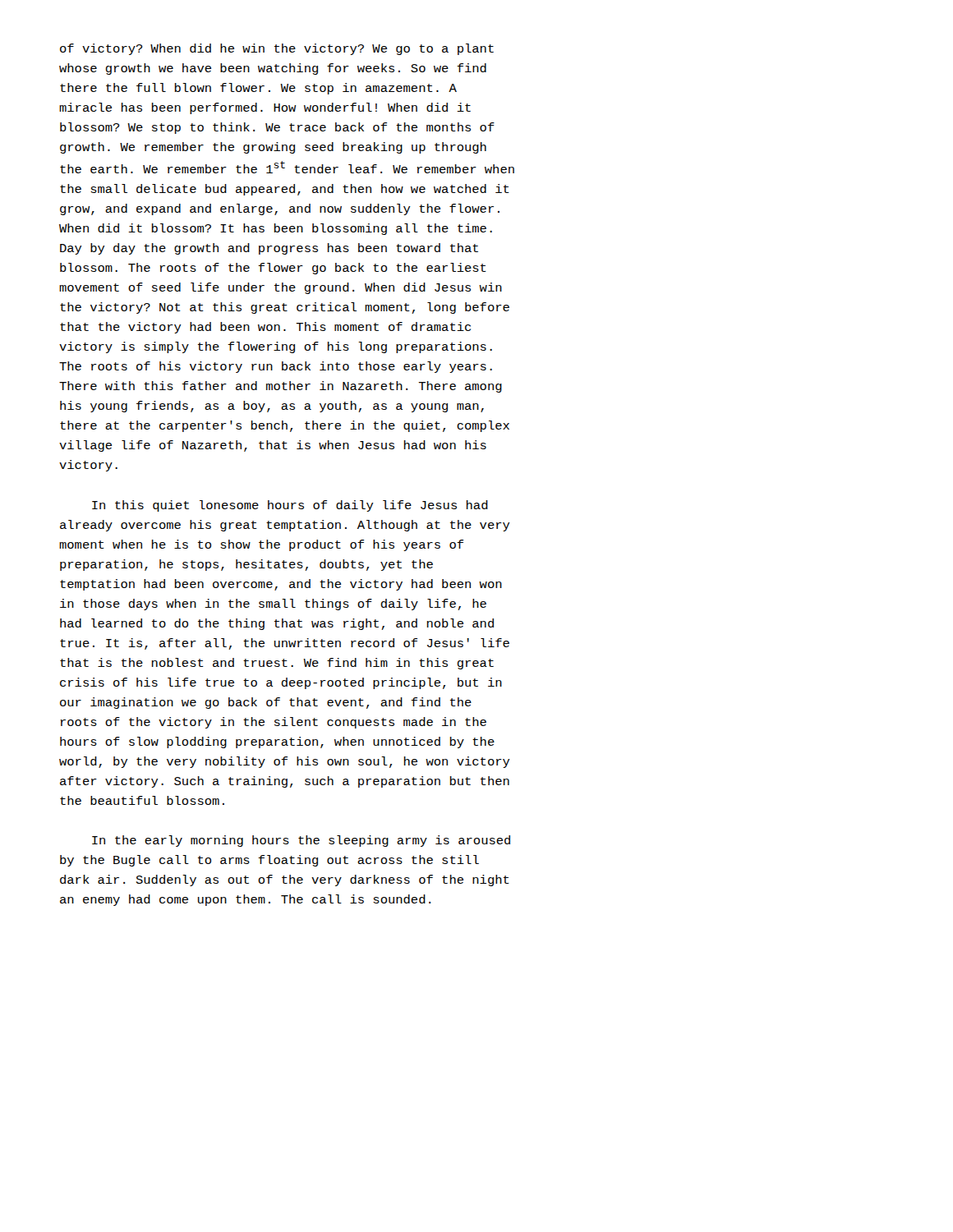Find the text starting "In this quiet"
Screen dimensions: 1232x953
pos(285,653)
